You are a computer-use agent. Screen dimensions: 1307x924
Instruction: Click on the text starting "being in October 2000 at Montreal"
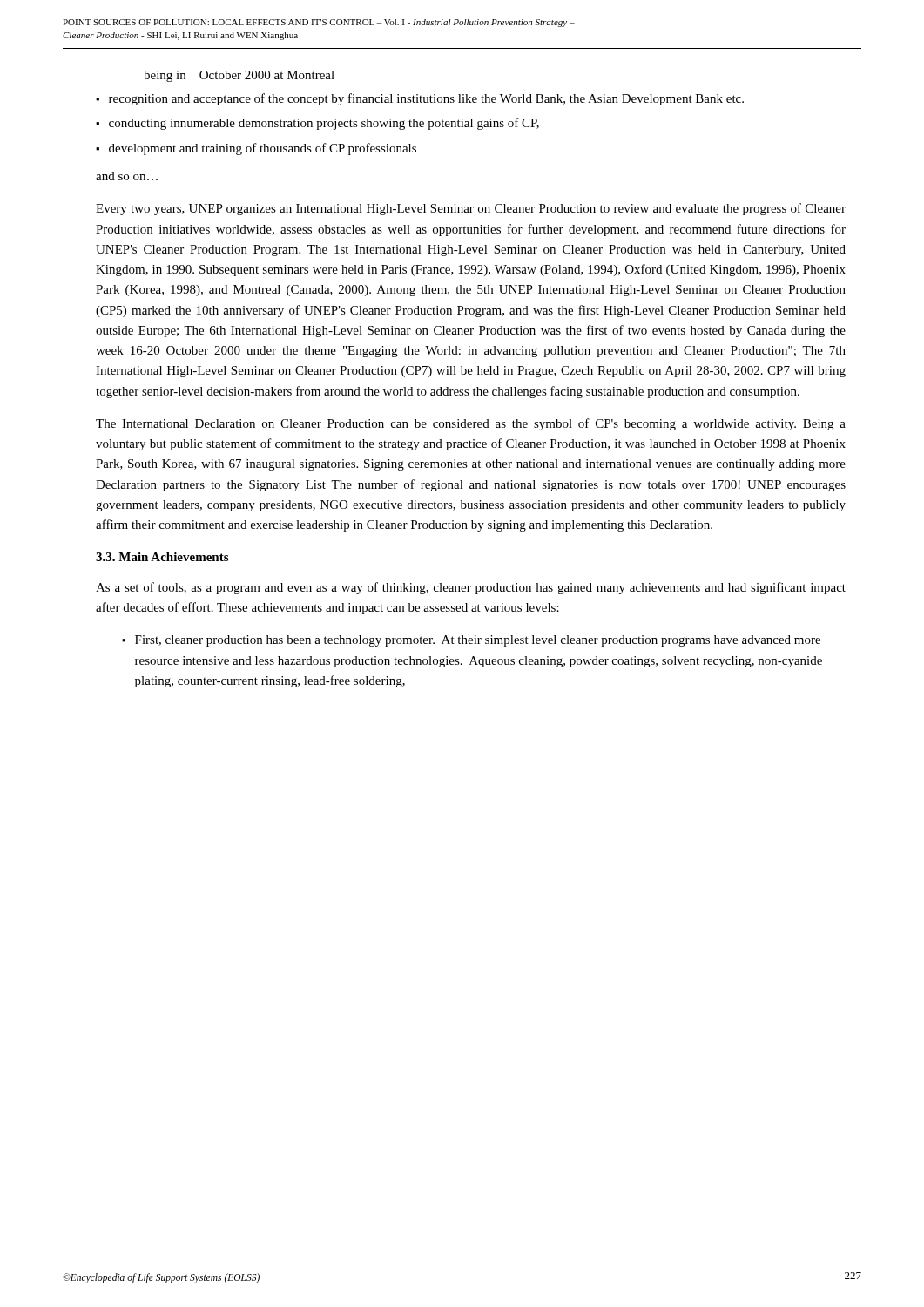239,75
